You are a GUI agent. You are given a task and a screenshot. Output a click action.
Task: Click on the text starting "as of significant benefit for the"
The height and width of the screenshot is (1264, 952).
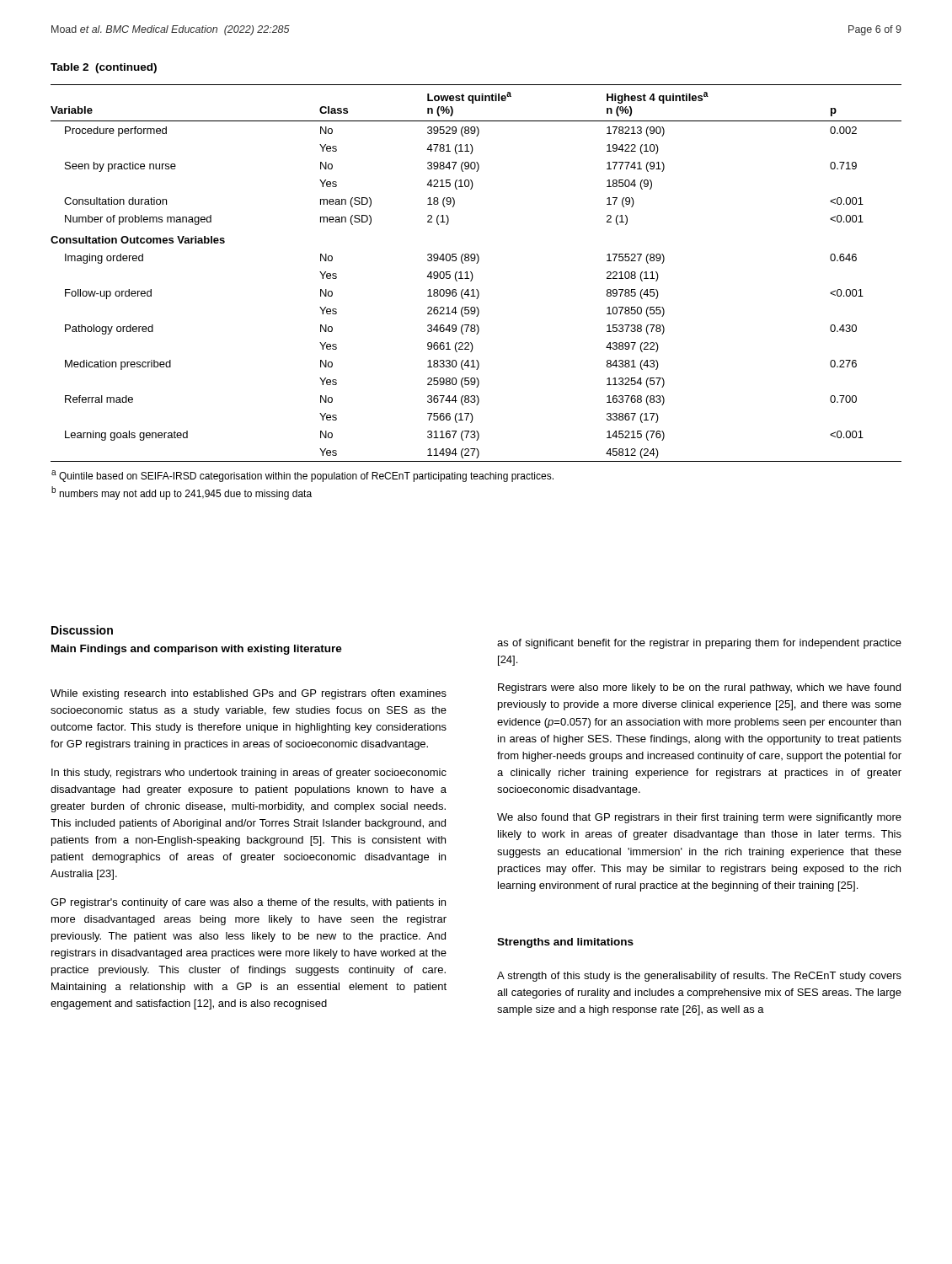(x=699, y=764)
